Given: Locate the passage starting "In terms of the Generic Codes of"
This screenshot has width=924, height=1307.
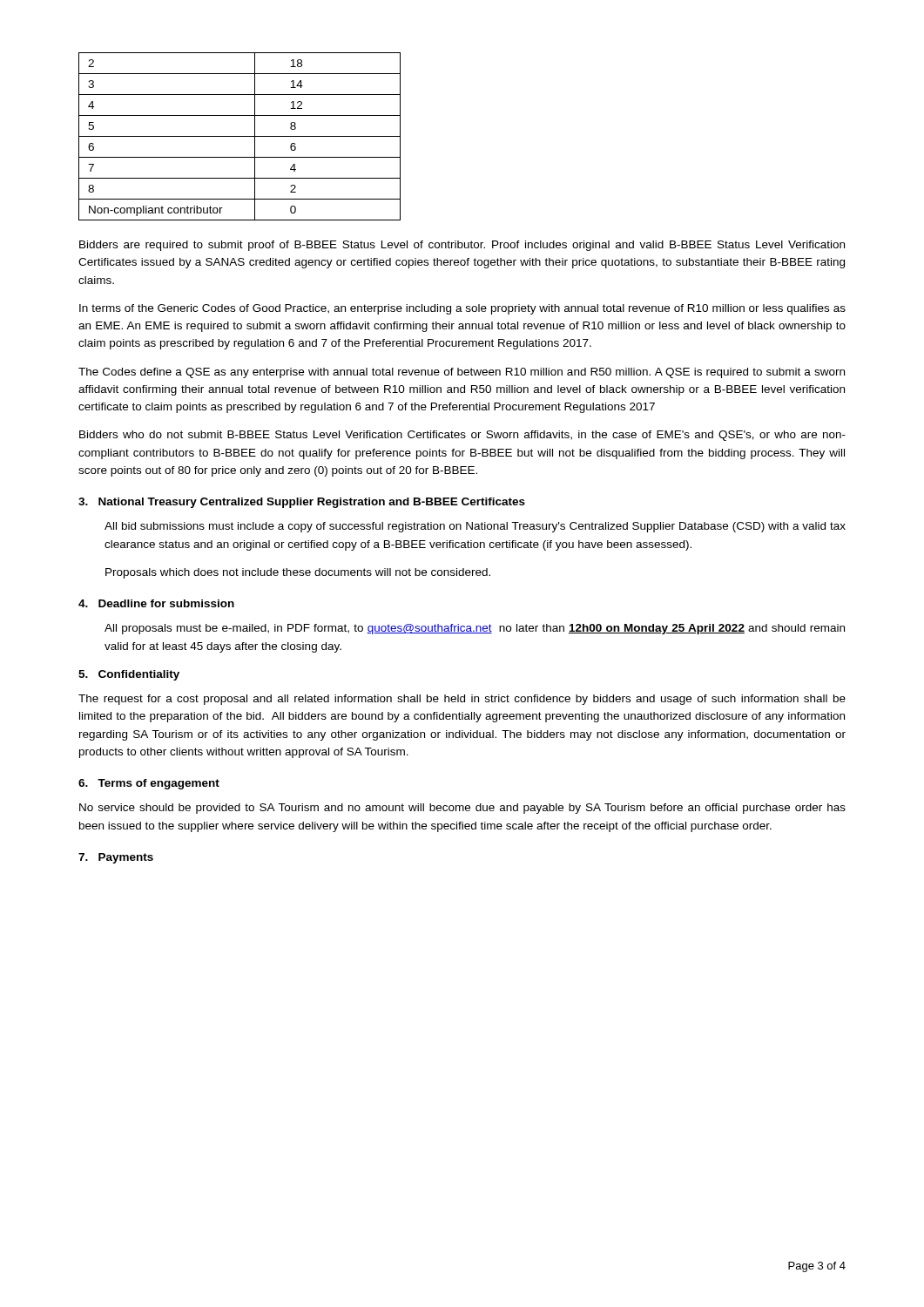Looking at the screenshot, I should pos(462,325).
